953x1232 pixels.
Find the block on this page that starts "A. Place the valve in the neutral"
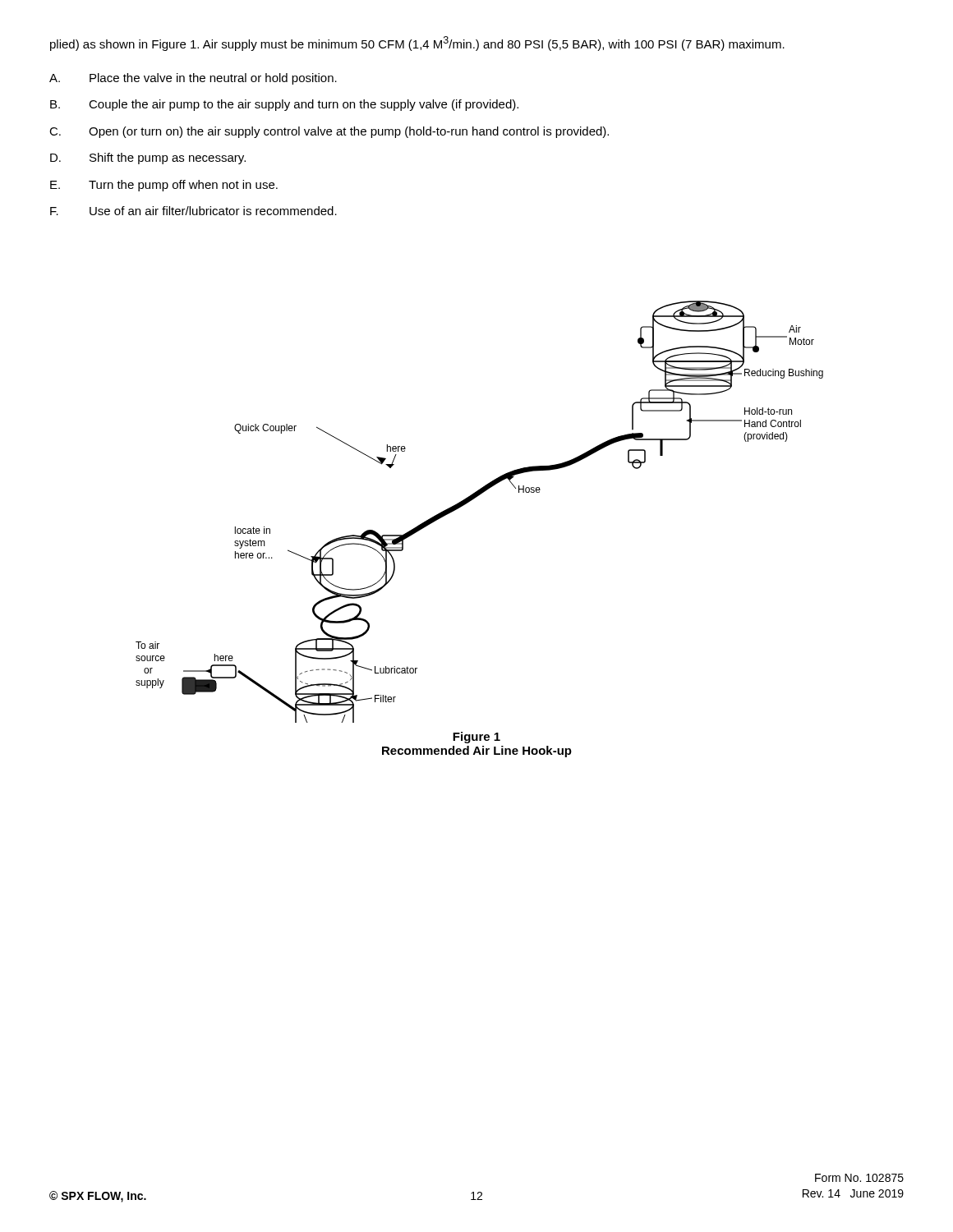pos(193,78)
